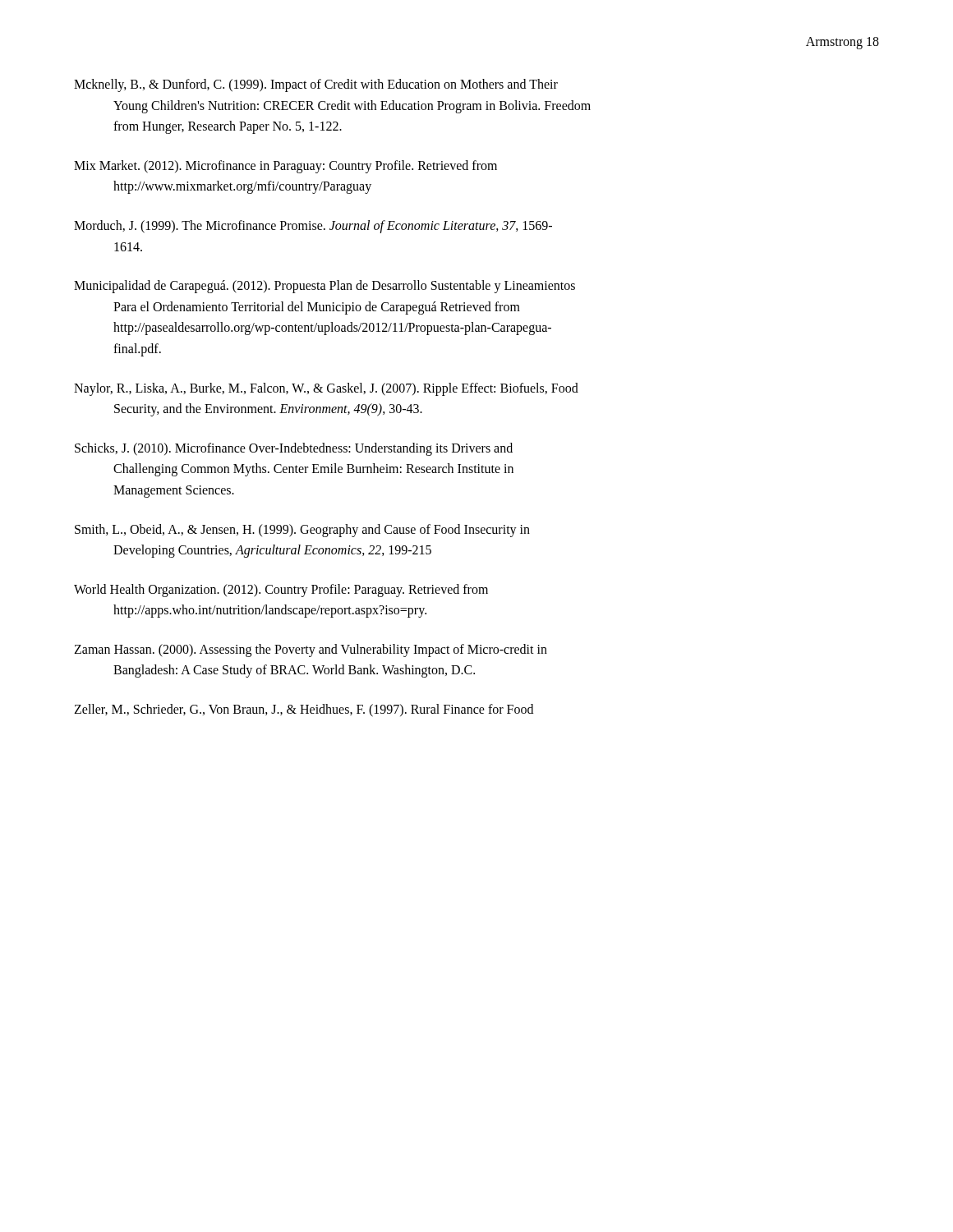Point to the element starting "Zaman Hassan. (2000). Assessing the"

(x=476, y=660)
